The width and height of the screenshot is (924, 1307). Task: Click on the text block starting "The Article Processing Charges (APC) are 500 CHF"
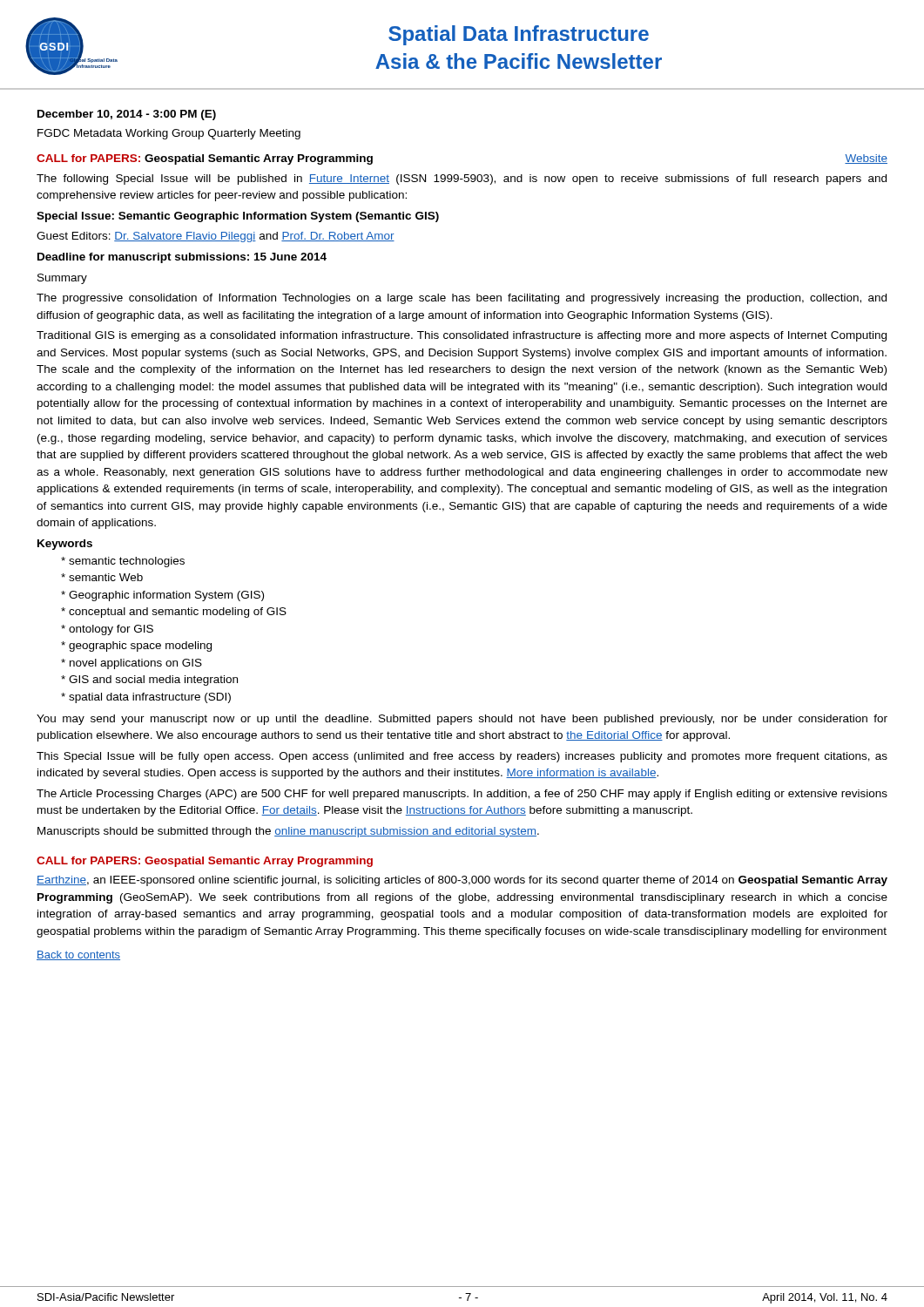(462, 802)
